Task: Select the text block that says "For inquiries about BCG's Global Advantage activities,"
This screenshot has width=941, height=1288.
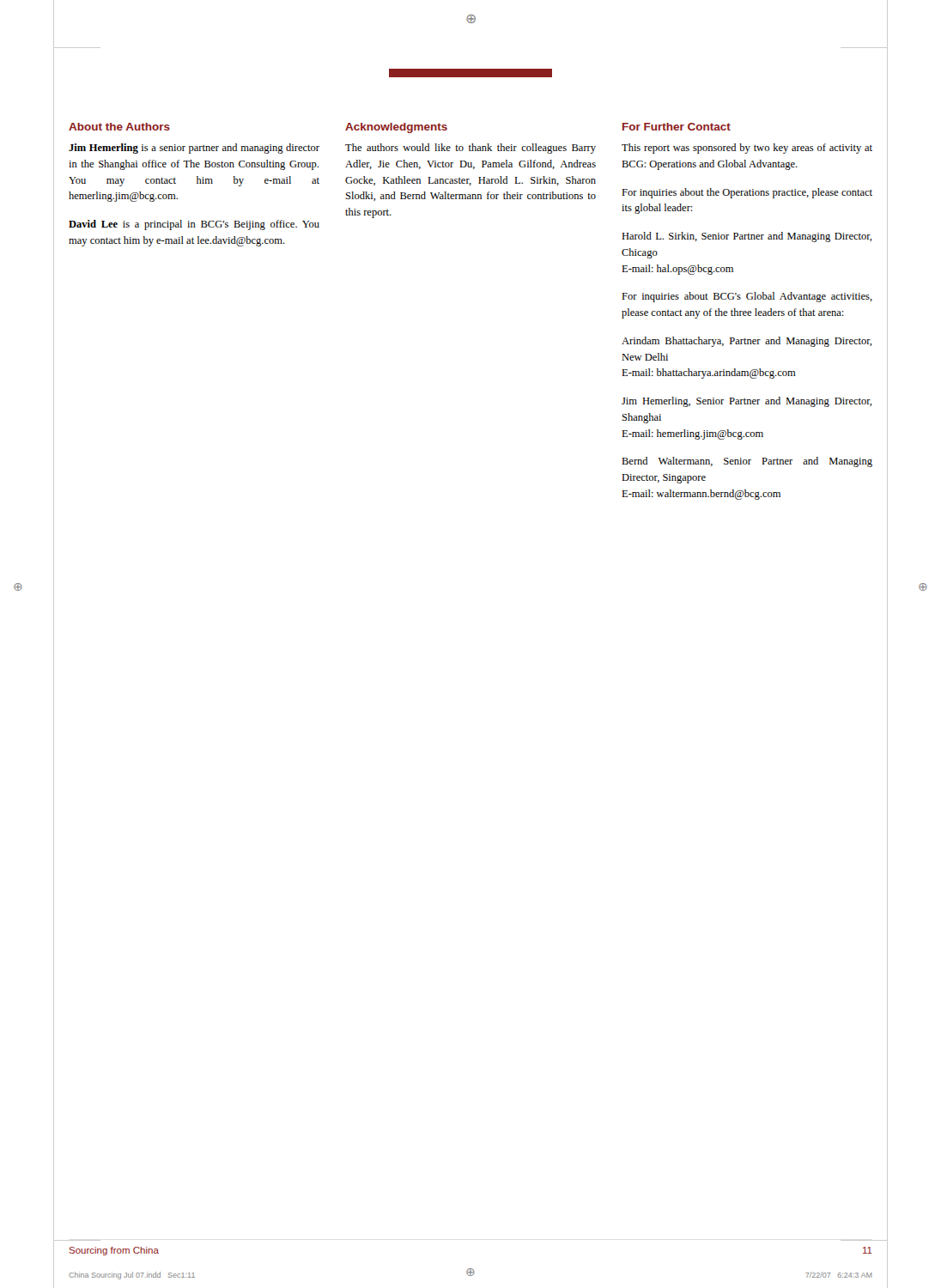Action: click(747, 304)
